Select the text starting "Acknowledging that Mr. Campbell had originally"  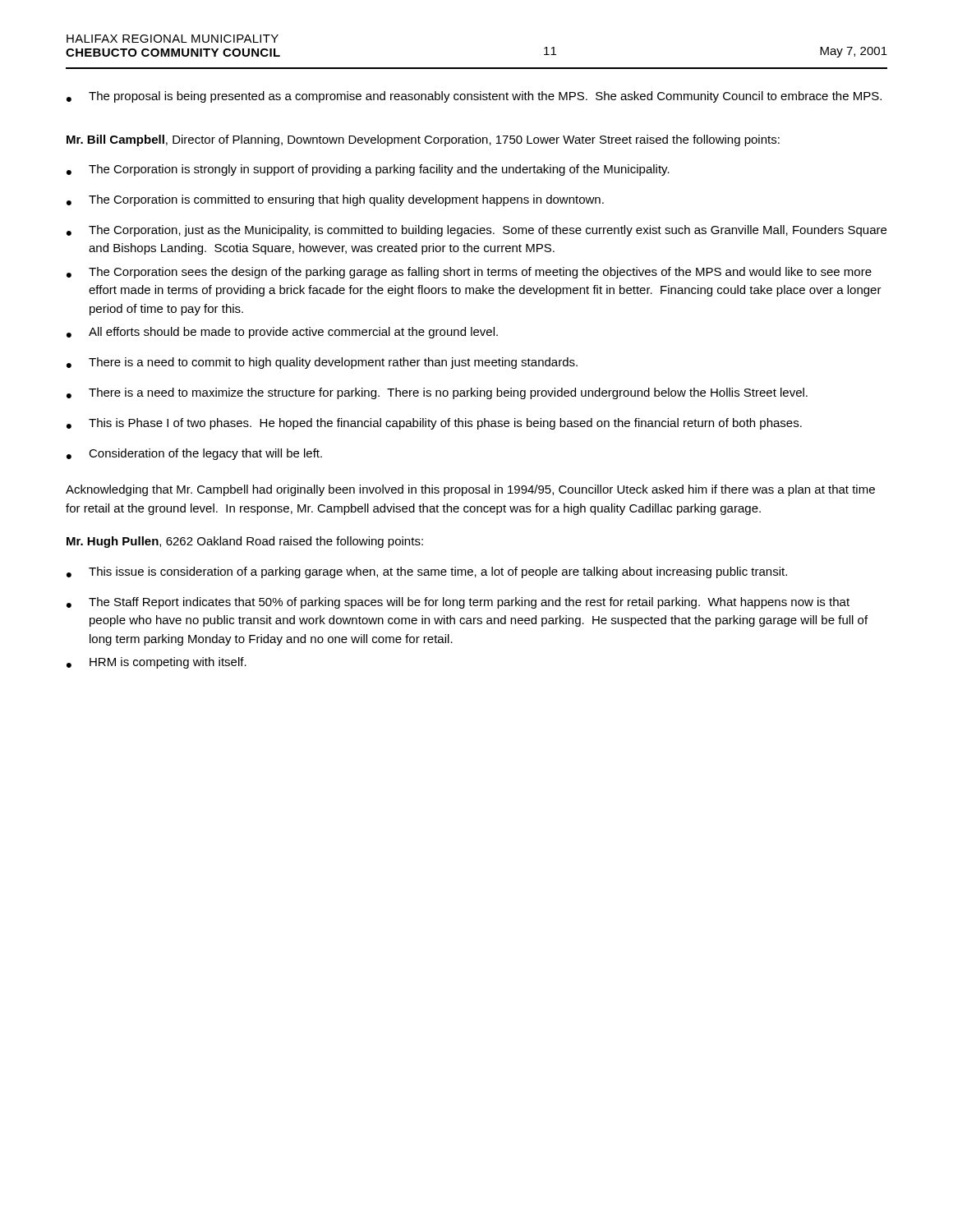click(471, 499)
